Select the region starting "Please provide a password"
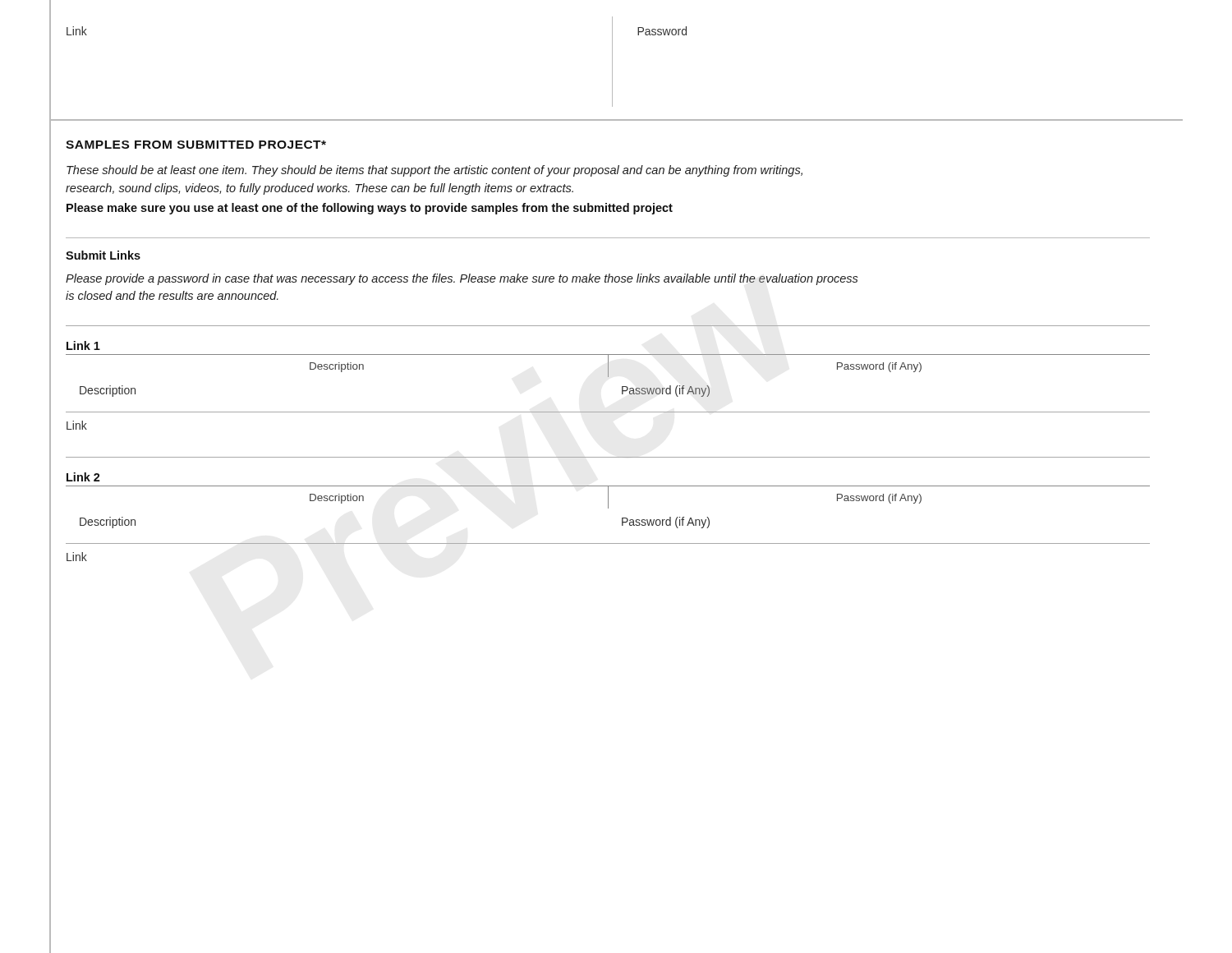 [x=608, y=288]
